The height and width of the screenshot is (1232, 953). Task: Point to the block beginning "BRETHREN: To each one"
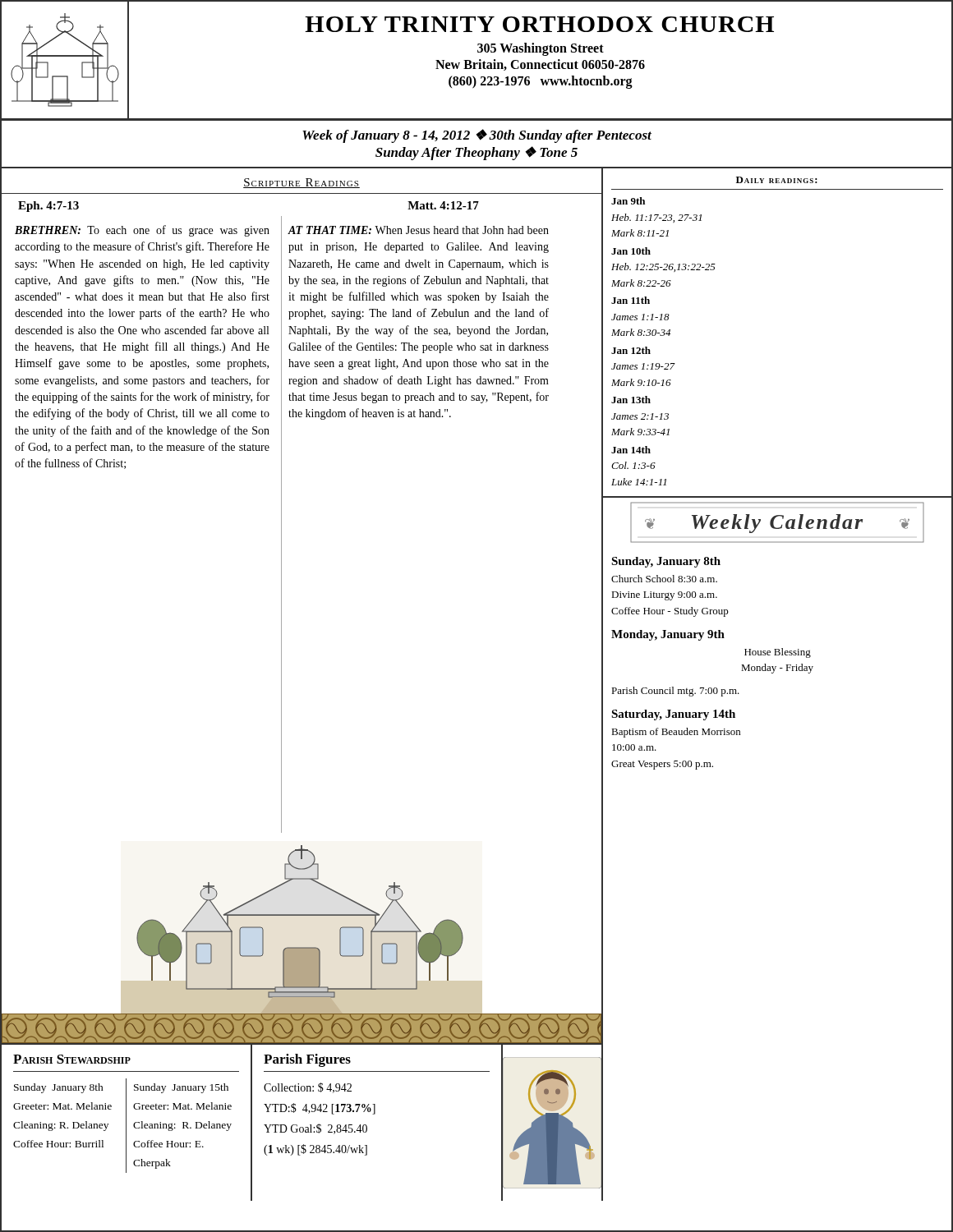142,348
